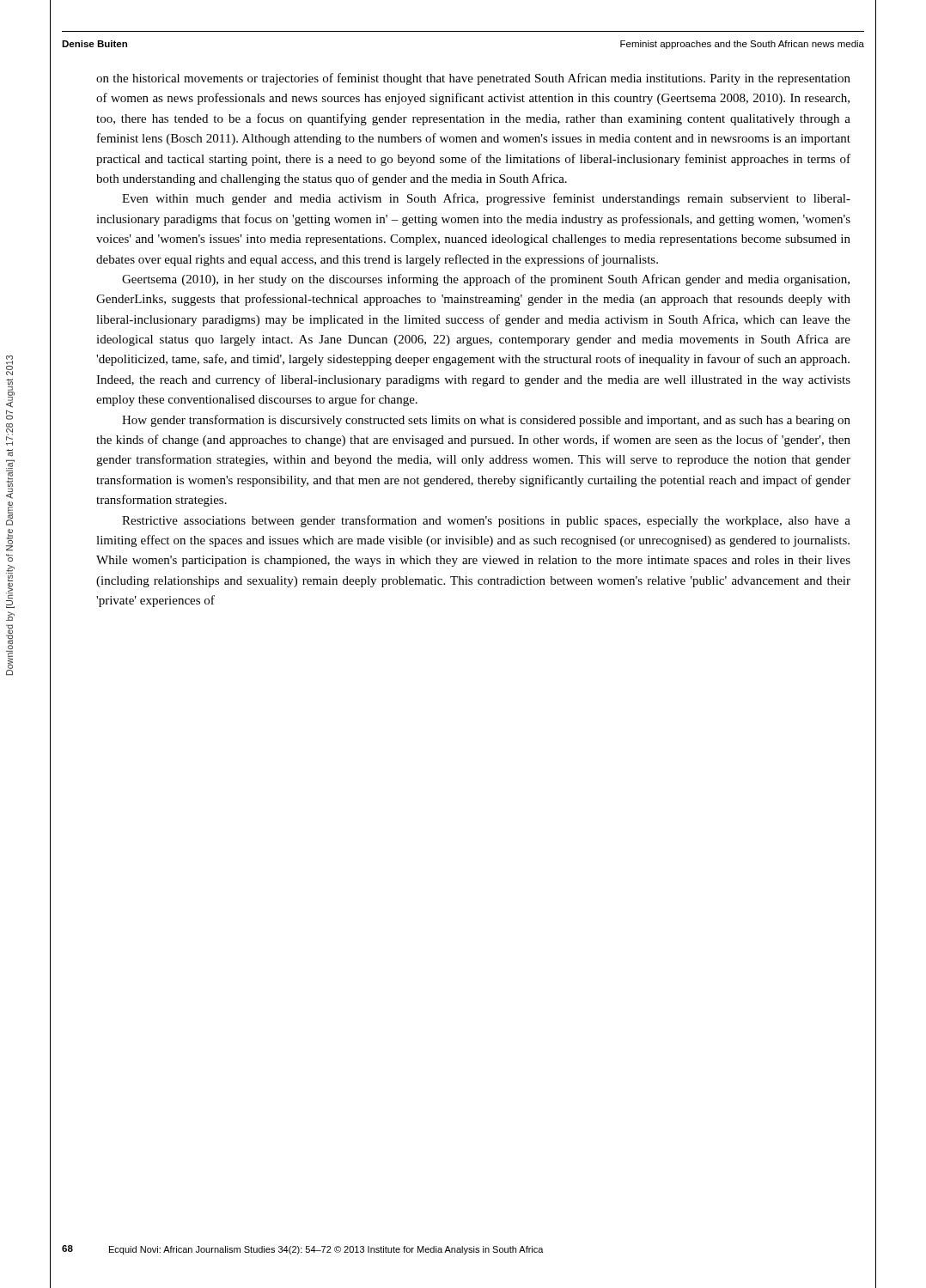Point to the text starting "How gender transformation is discursively constructed sets limits"
926x1288 pixels.
[473, 460]
